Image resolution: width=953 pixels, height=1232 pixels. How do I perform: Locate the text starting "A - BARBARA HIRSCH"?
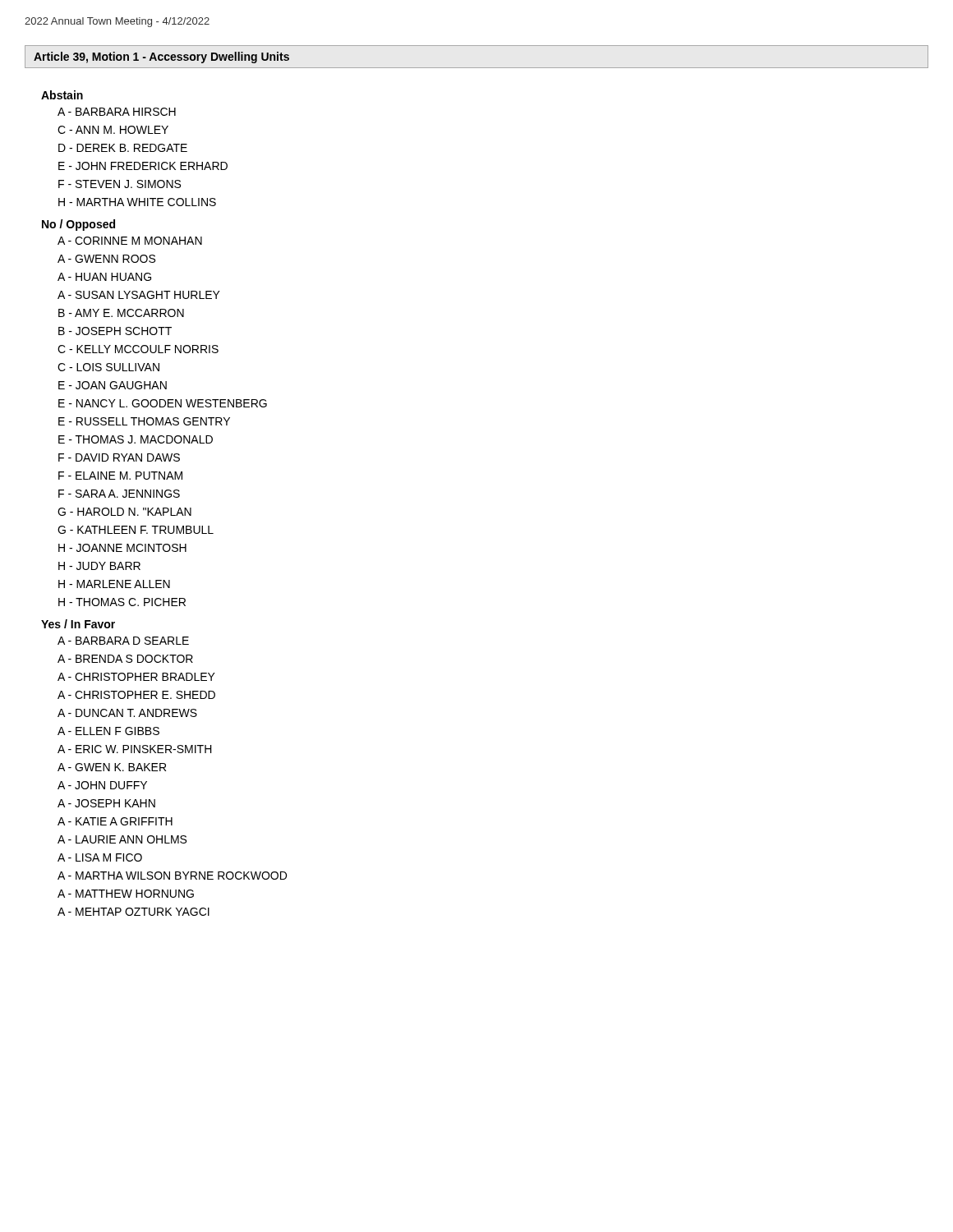click(117, 112)
